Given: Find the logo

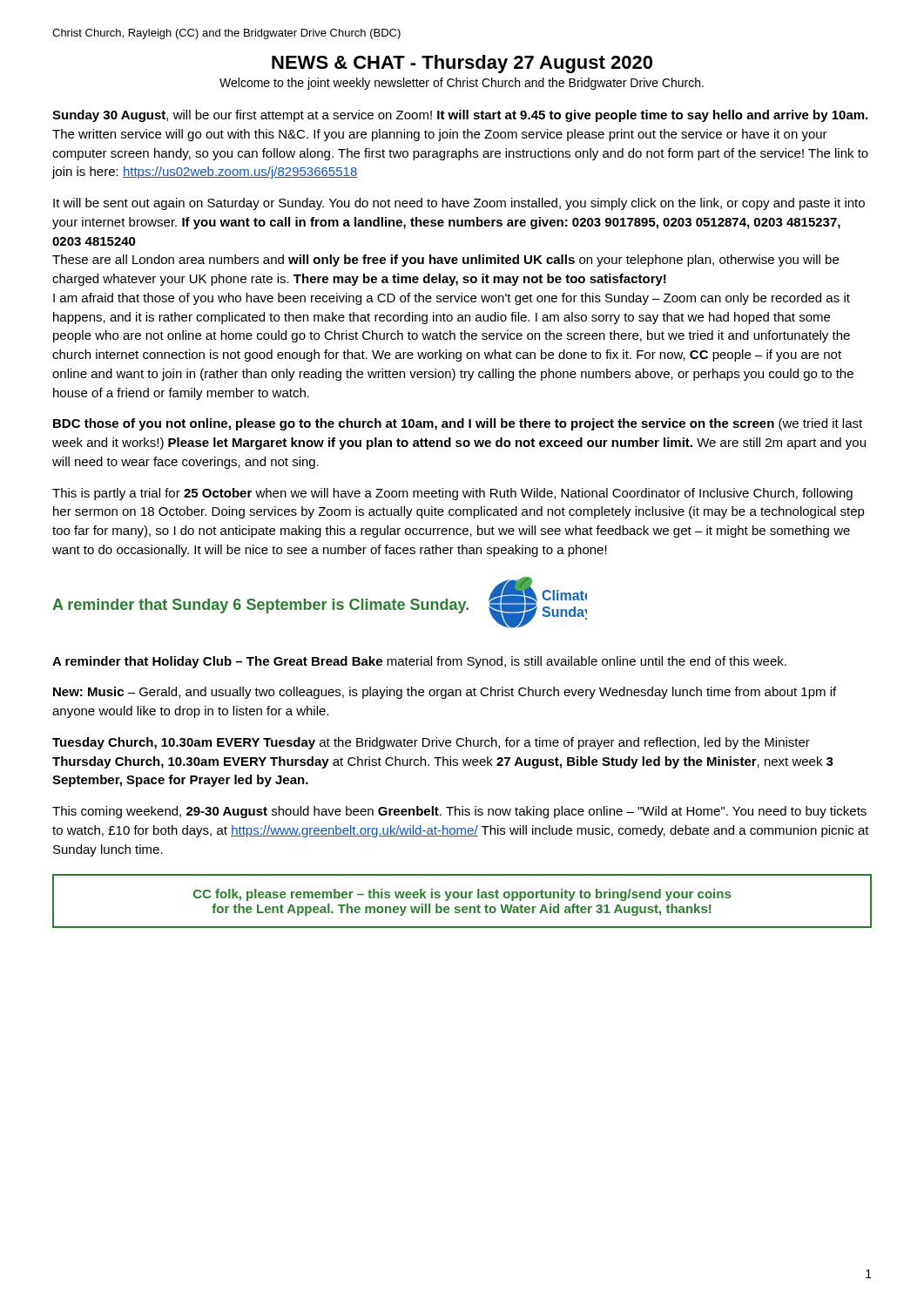Looking at the screenshot, I should 537,605.
